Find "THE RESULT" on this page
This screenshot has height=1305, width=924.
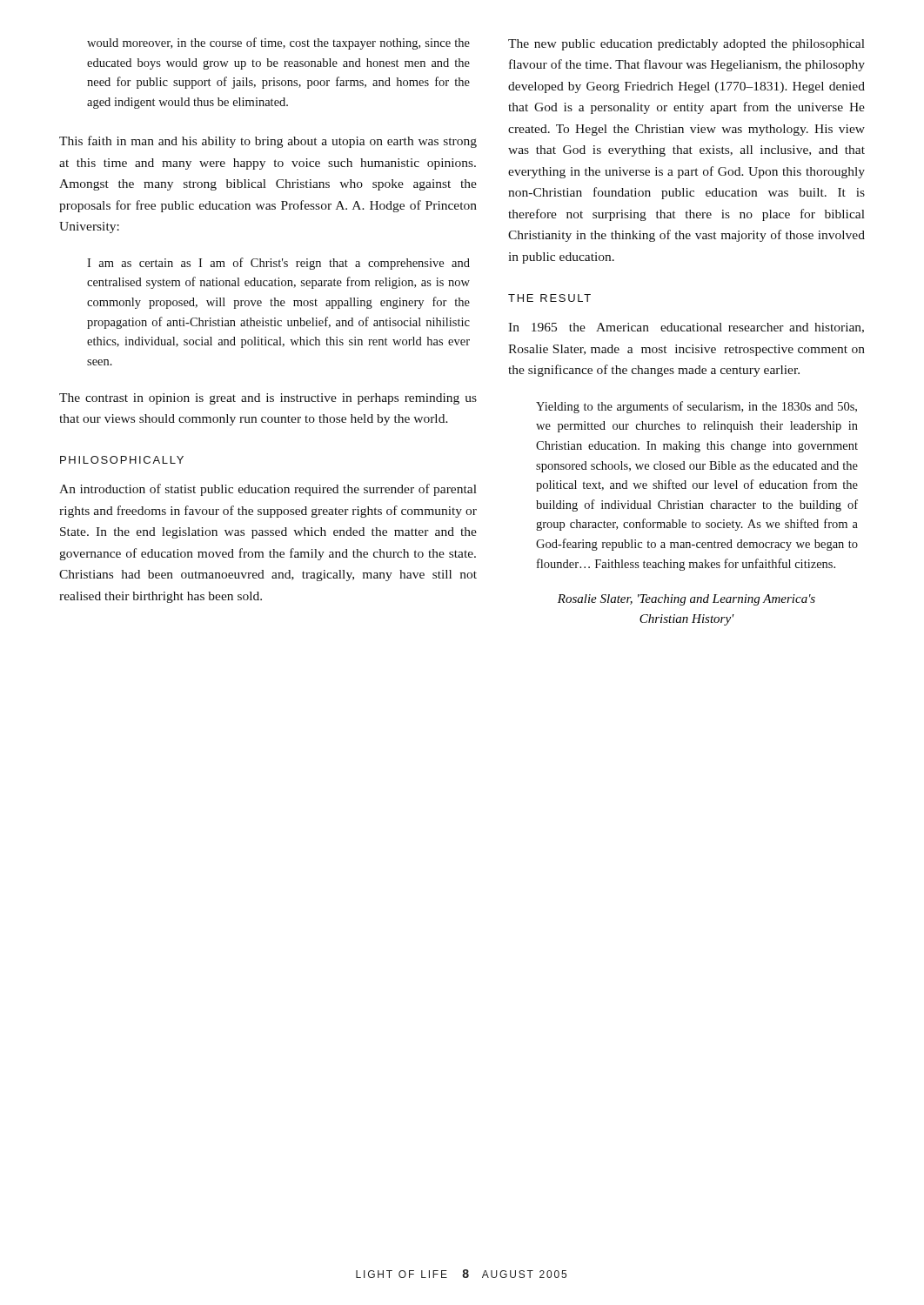click(550, 298)
